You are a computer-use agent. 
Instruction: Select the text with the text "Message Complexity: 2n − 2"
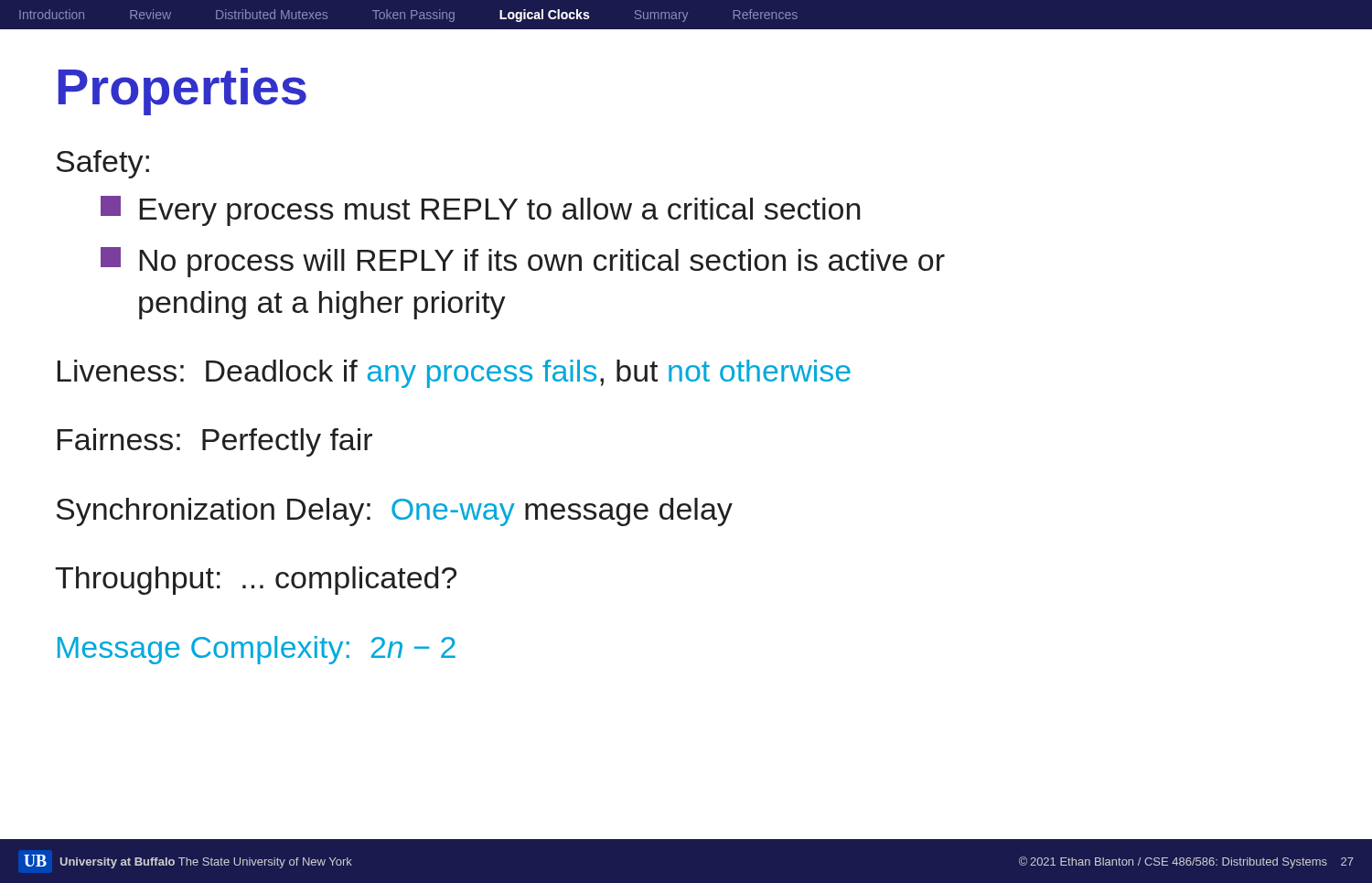256,647
